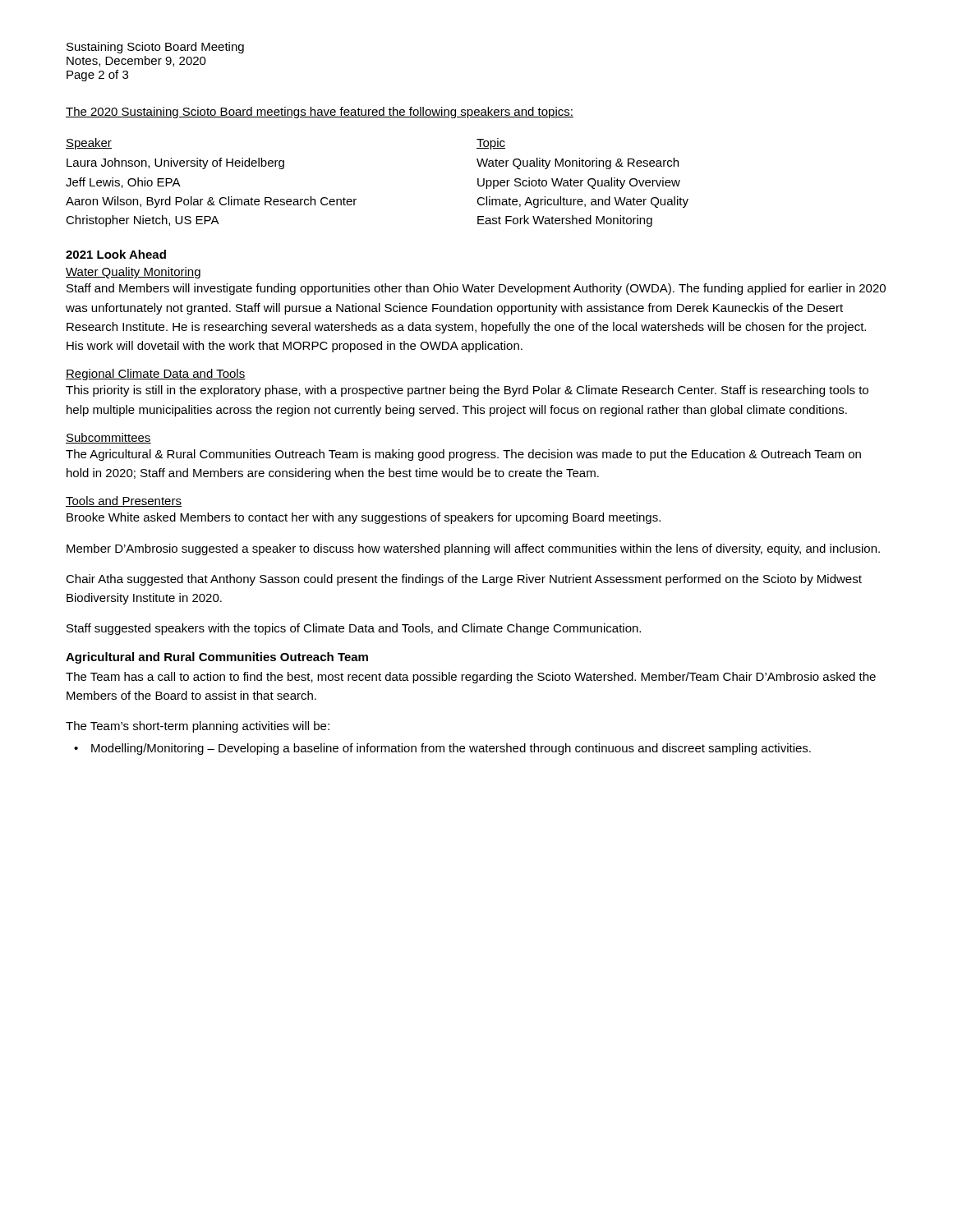
Task: Click on the text block that reads "Staff suggested speakers with the"
Action: pos(354,628)
